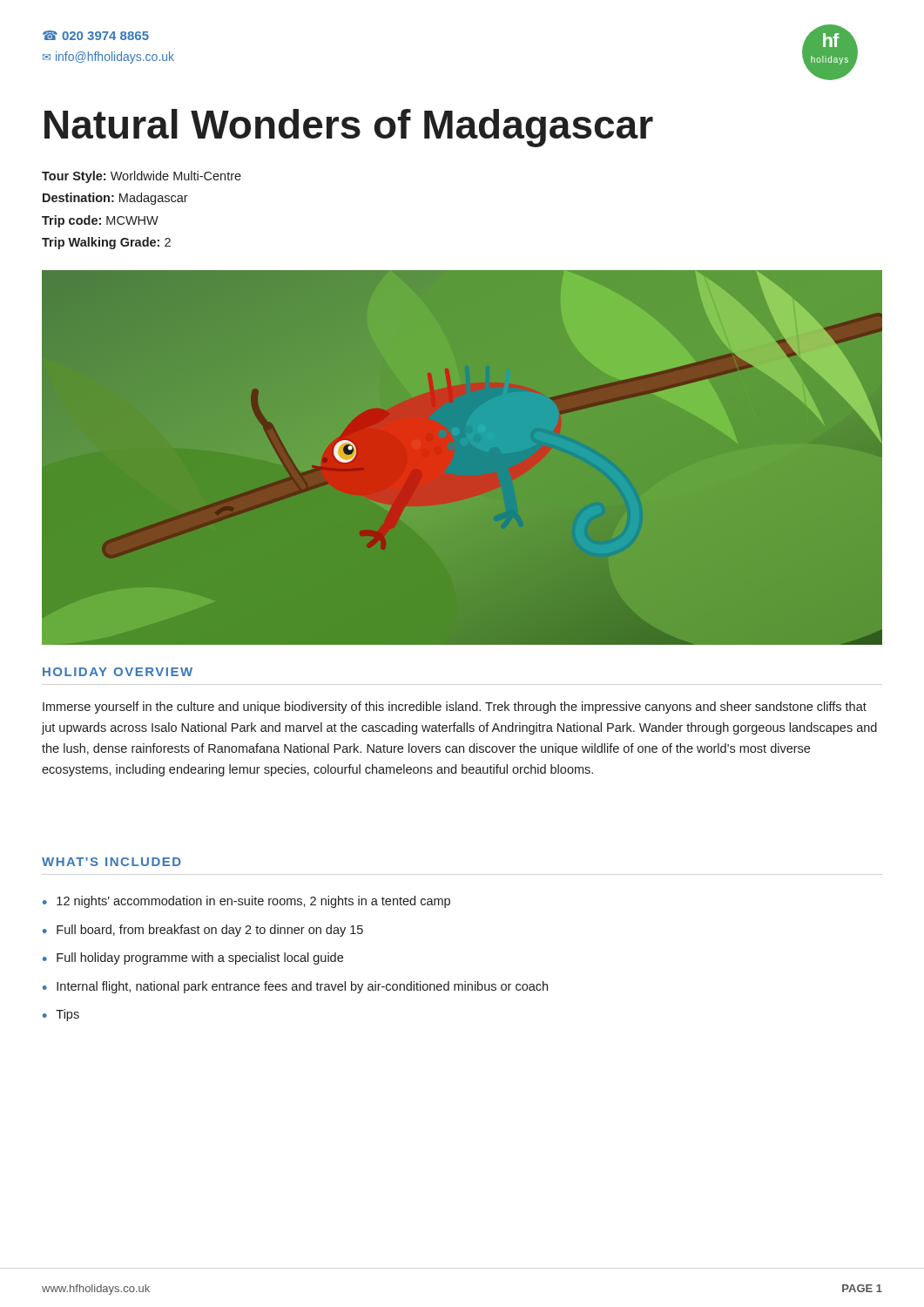924x1307 pixels.
Task: Where is the passage that starts "• Full board, from breakfast"?
Action: point(203,932)
